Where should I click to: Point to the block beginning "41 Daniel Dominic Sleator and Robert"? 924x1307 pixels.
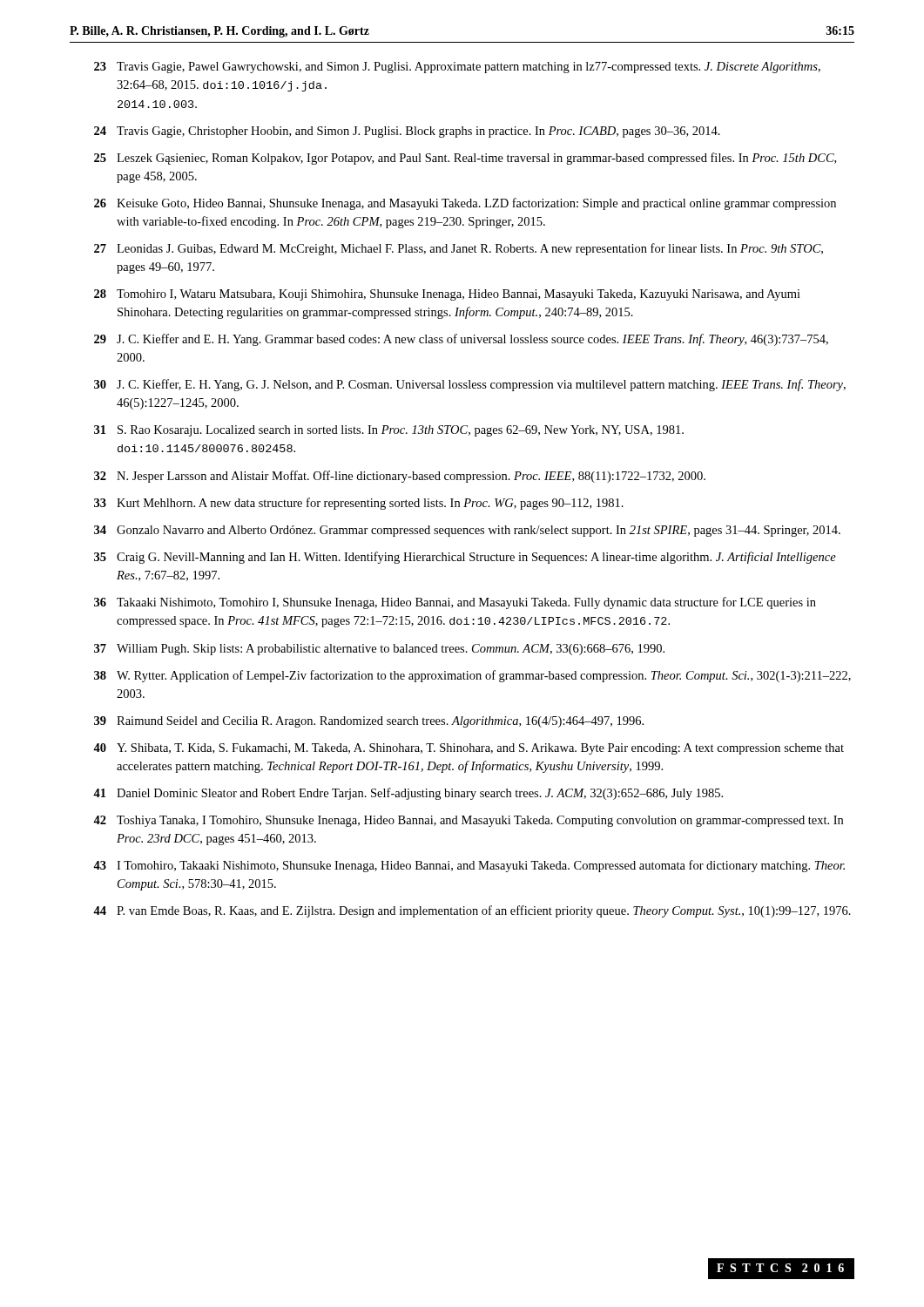(x=462, y=793)
